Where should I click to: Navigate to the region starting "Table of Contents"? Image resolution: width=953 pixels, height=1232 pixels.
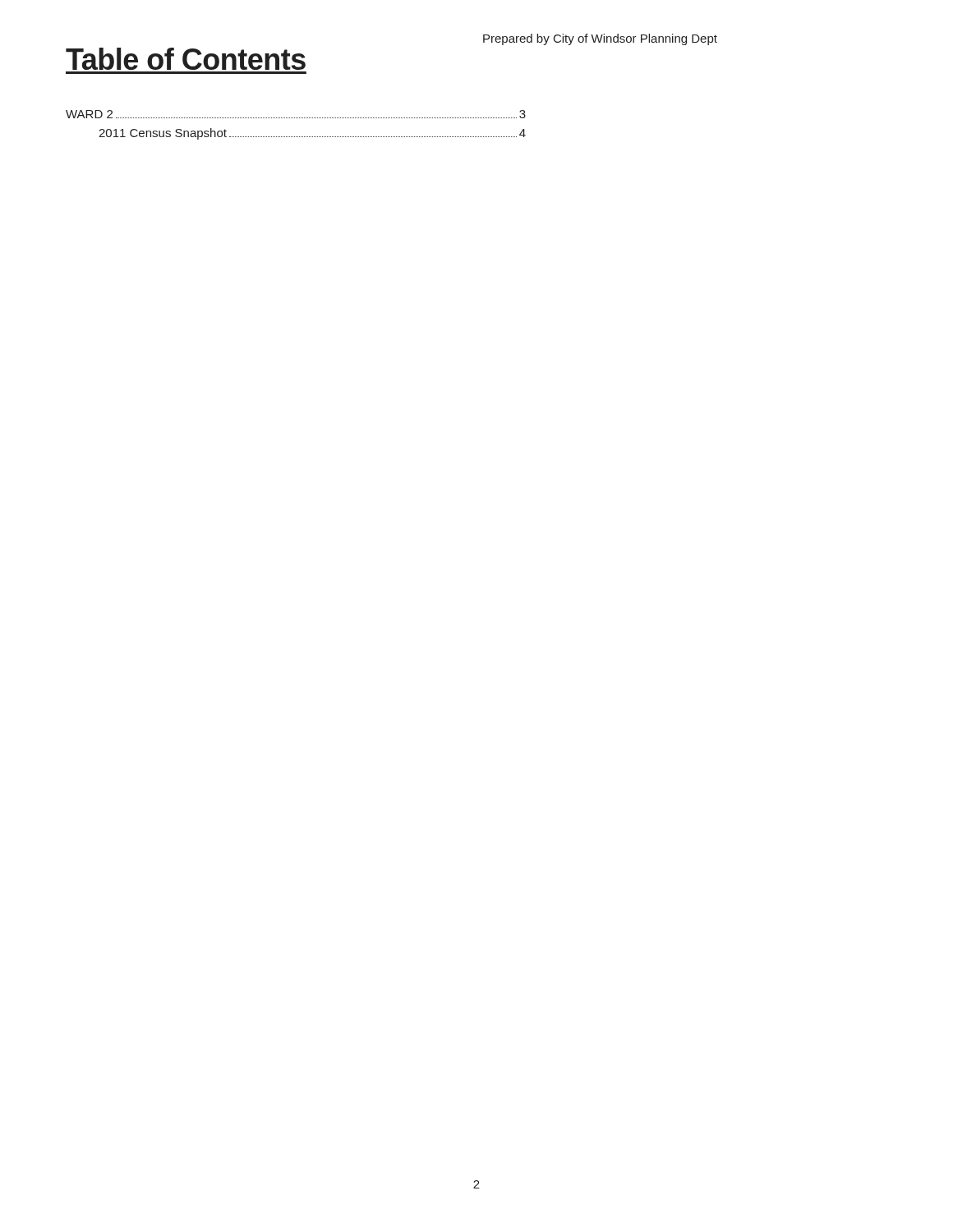pyautogui.click(x=186, y=60)
